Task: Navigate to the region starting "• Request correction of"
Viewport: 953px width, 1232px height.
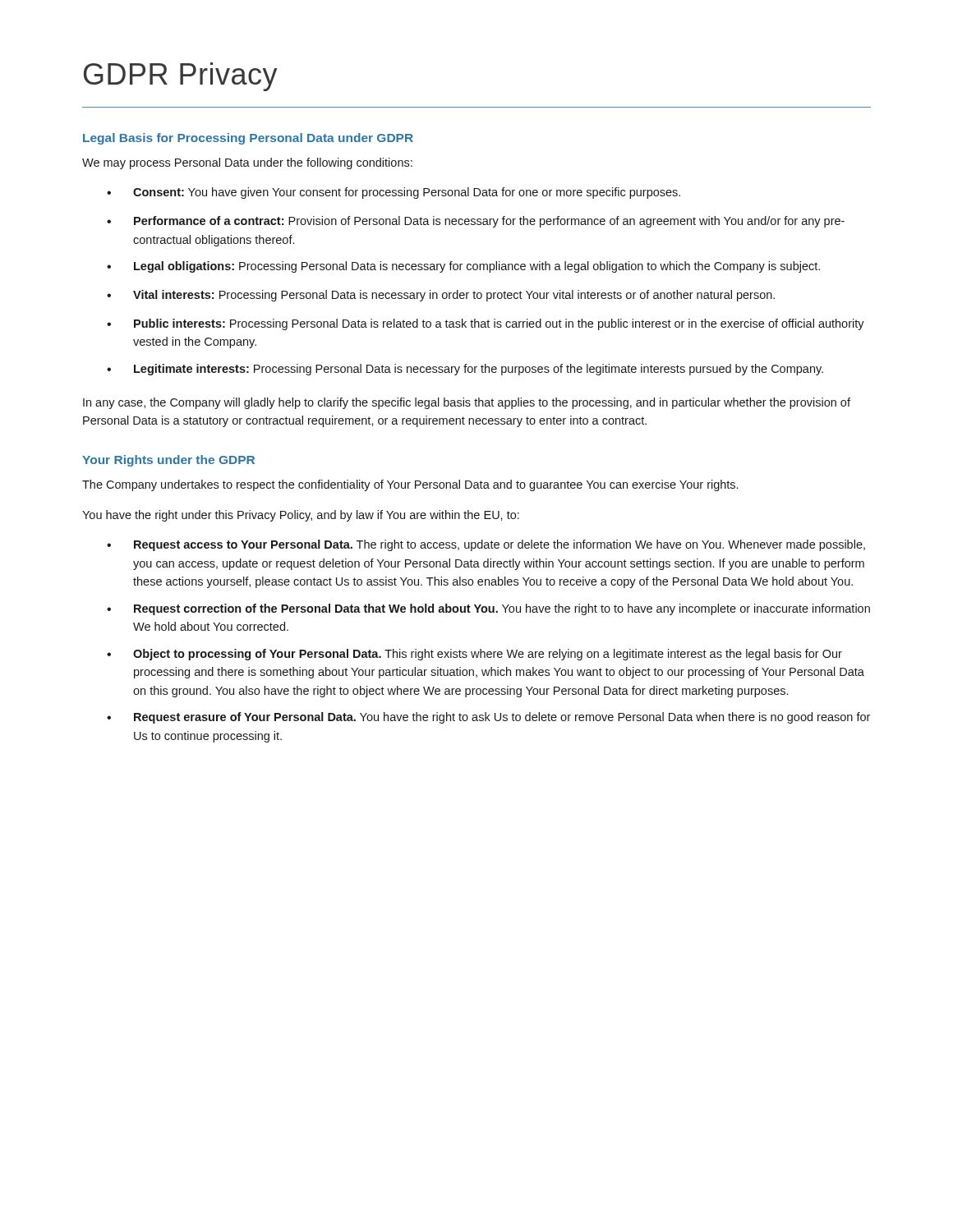Action: coord(489,618)
